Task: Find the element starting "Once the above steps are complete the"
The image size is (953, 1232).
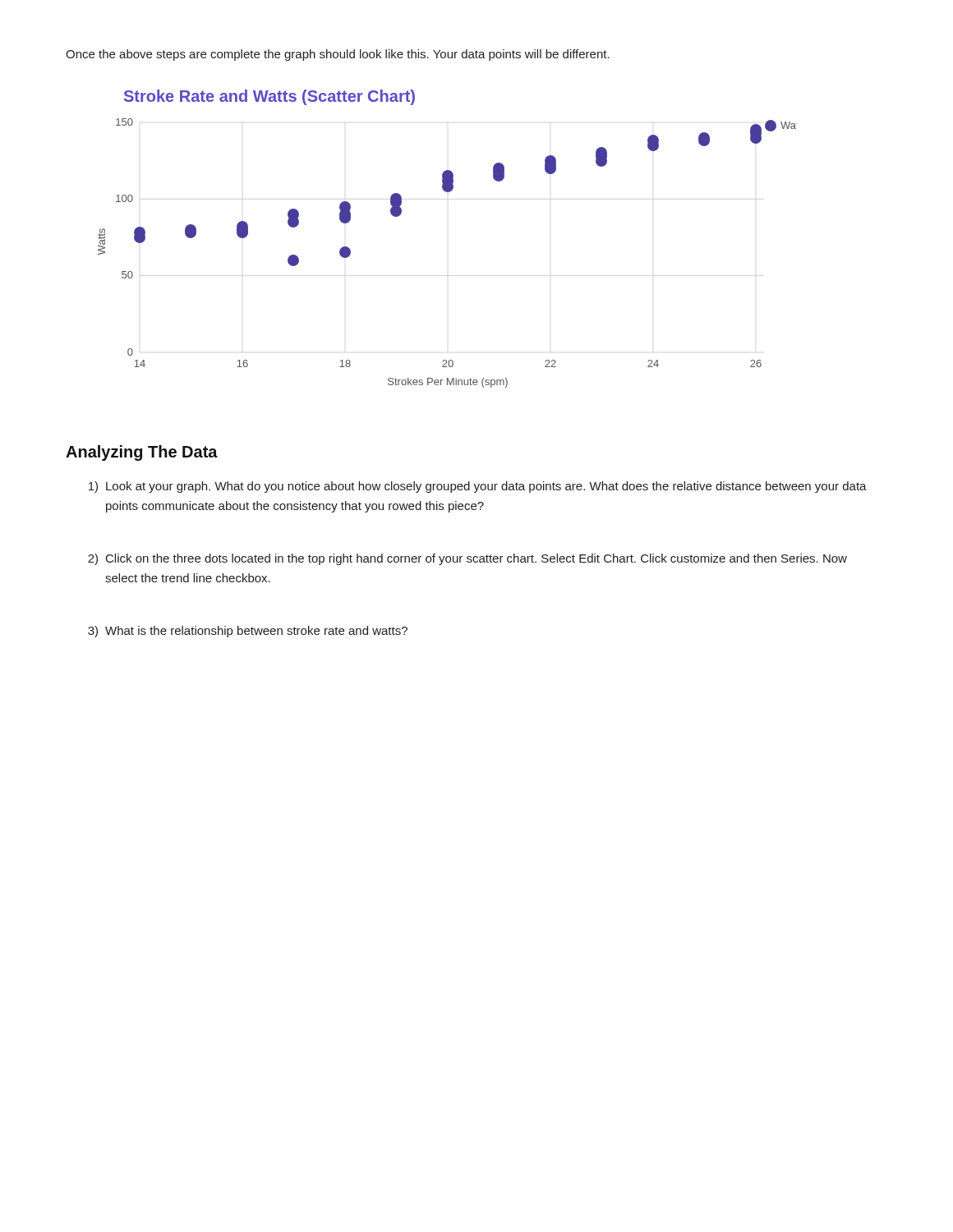Action: click(x=338, y=54)
